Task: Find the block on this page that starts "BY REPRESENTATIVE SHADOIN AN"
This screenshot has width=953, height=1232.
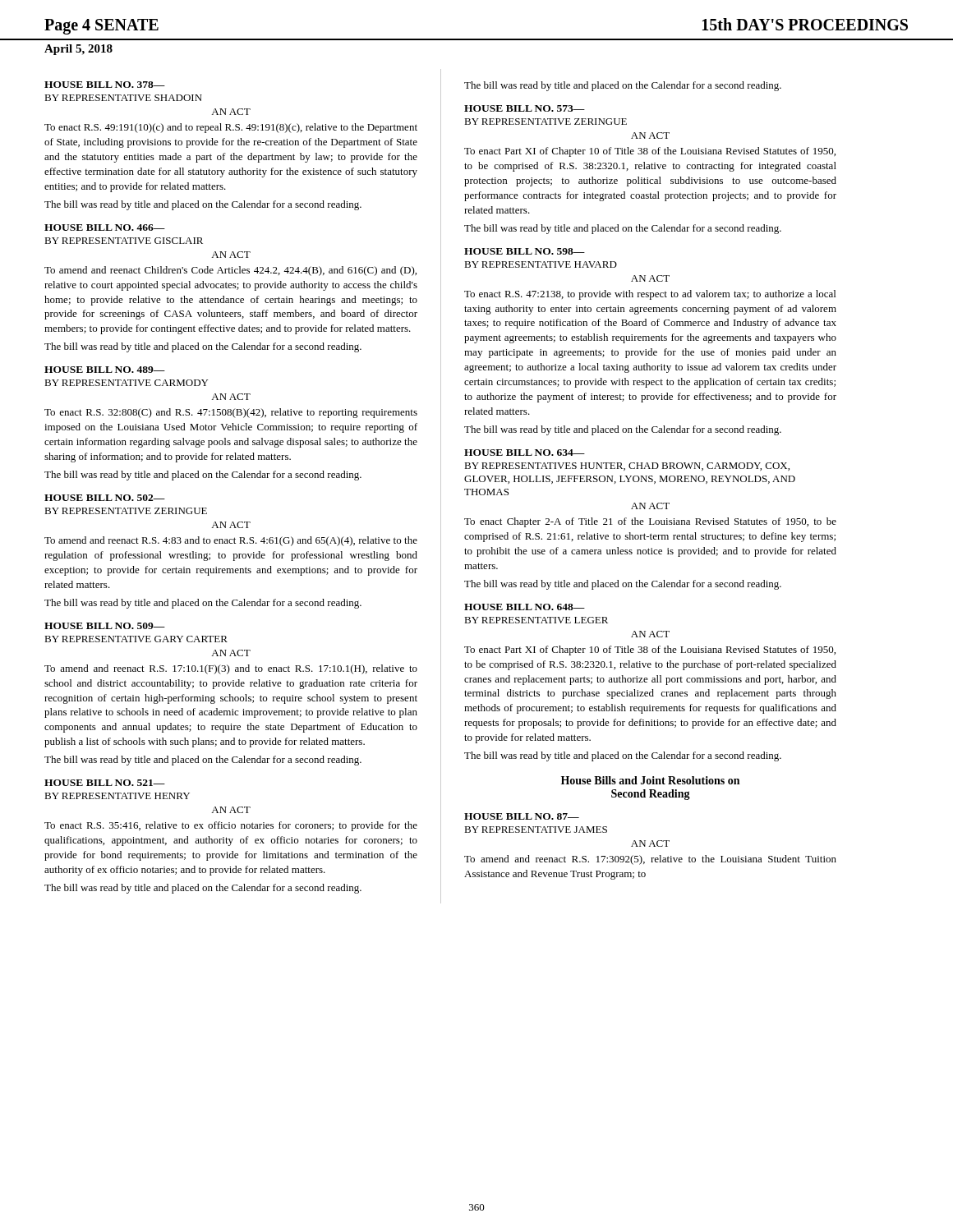Action: (x=231, y=151)
